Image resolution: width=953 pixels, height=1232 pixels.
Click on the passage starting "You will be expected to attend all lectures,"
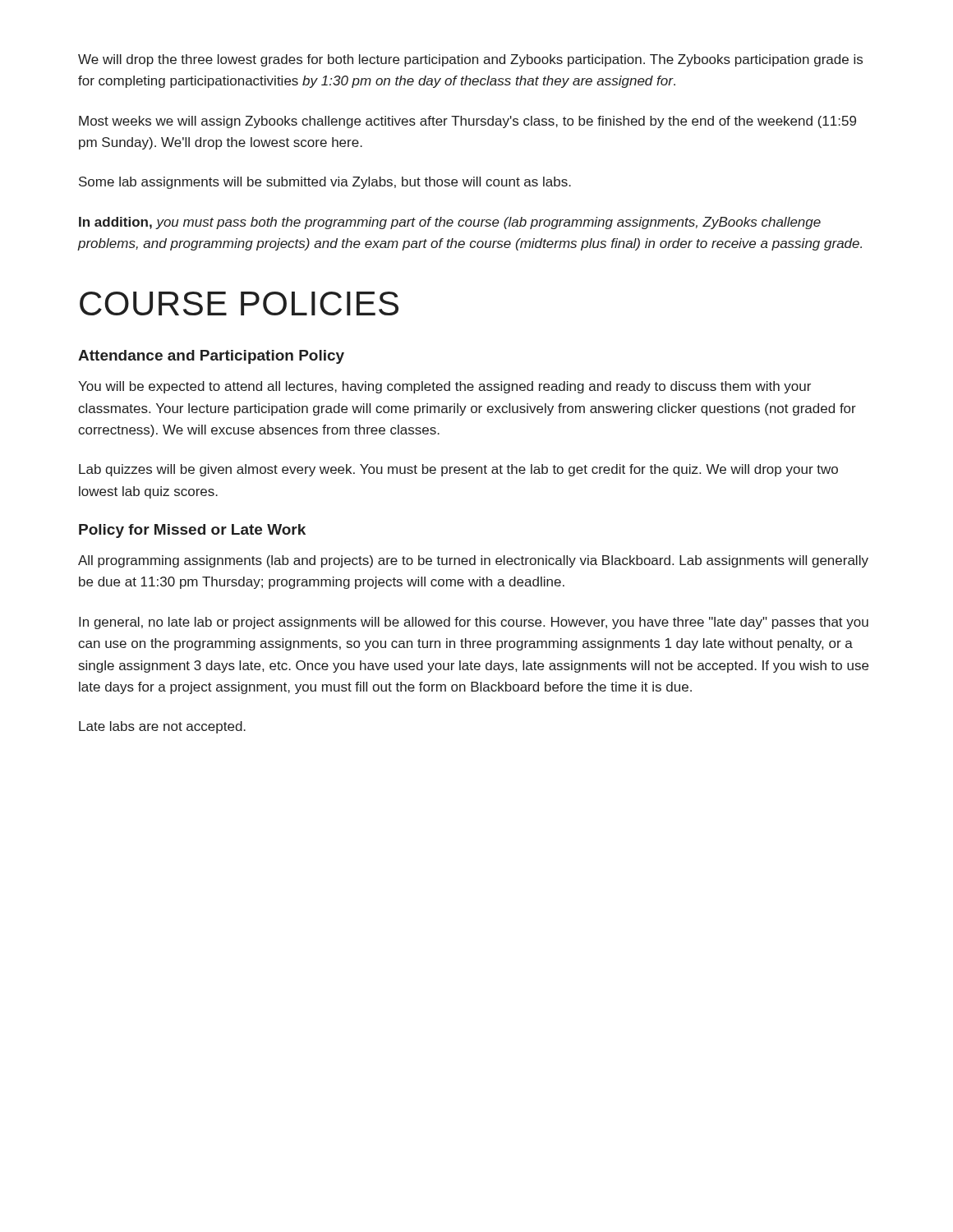pyautogui.click(x=467, y=408)
